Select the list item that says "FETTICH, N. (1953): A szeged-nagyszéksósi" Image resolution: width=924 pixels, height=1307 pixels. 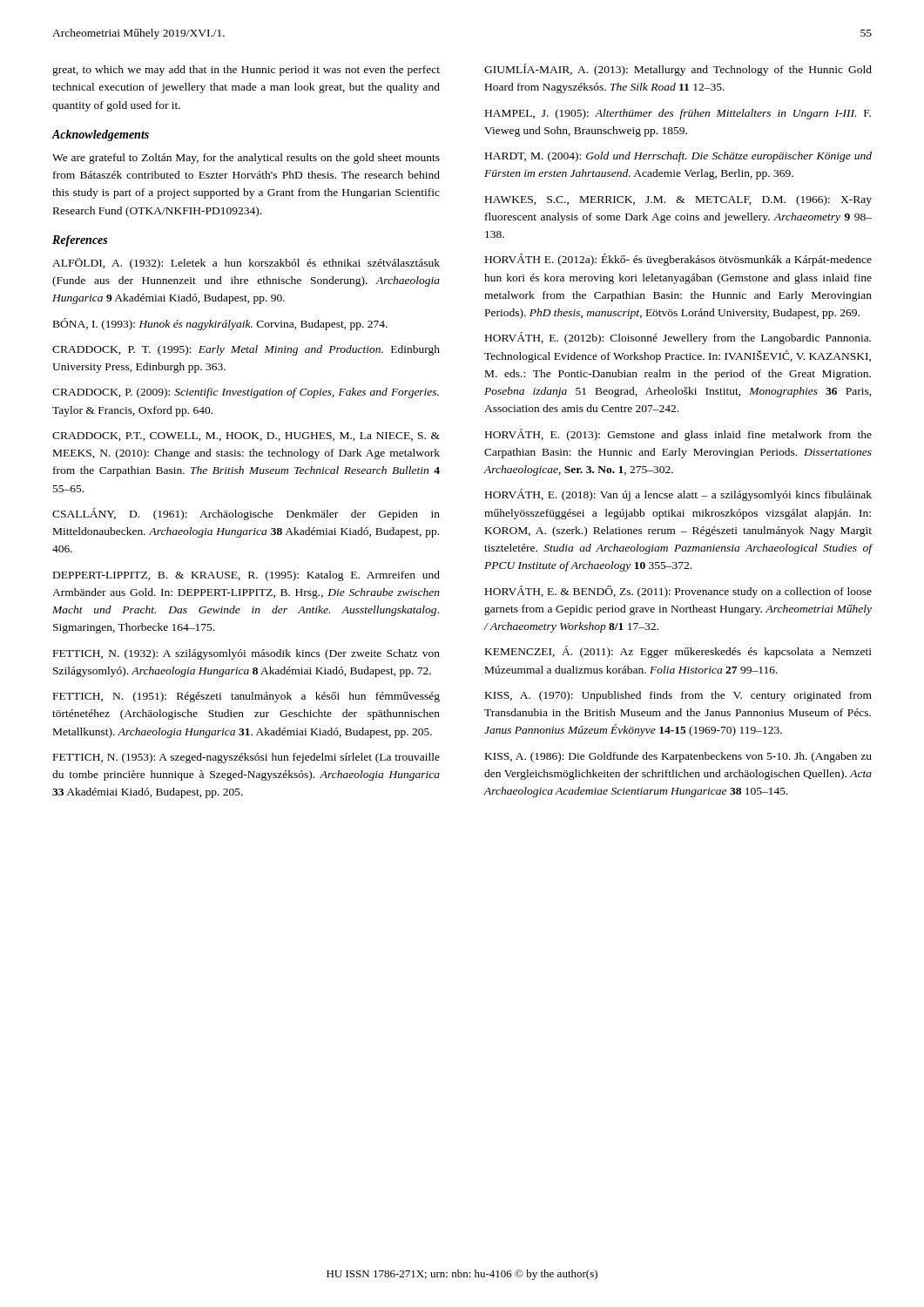[x=246, y=774]
